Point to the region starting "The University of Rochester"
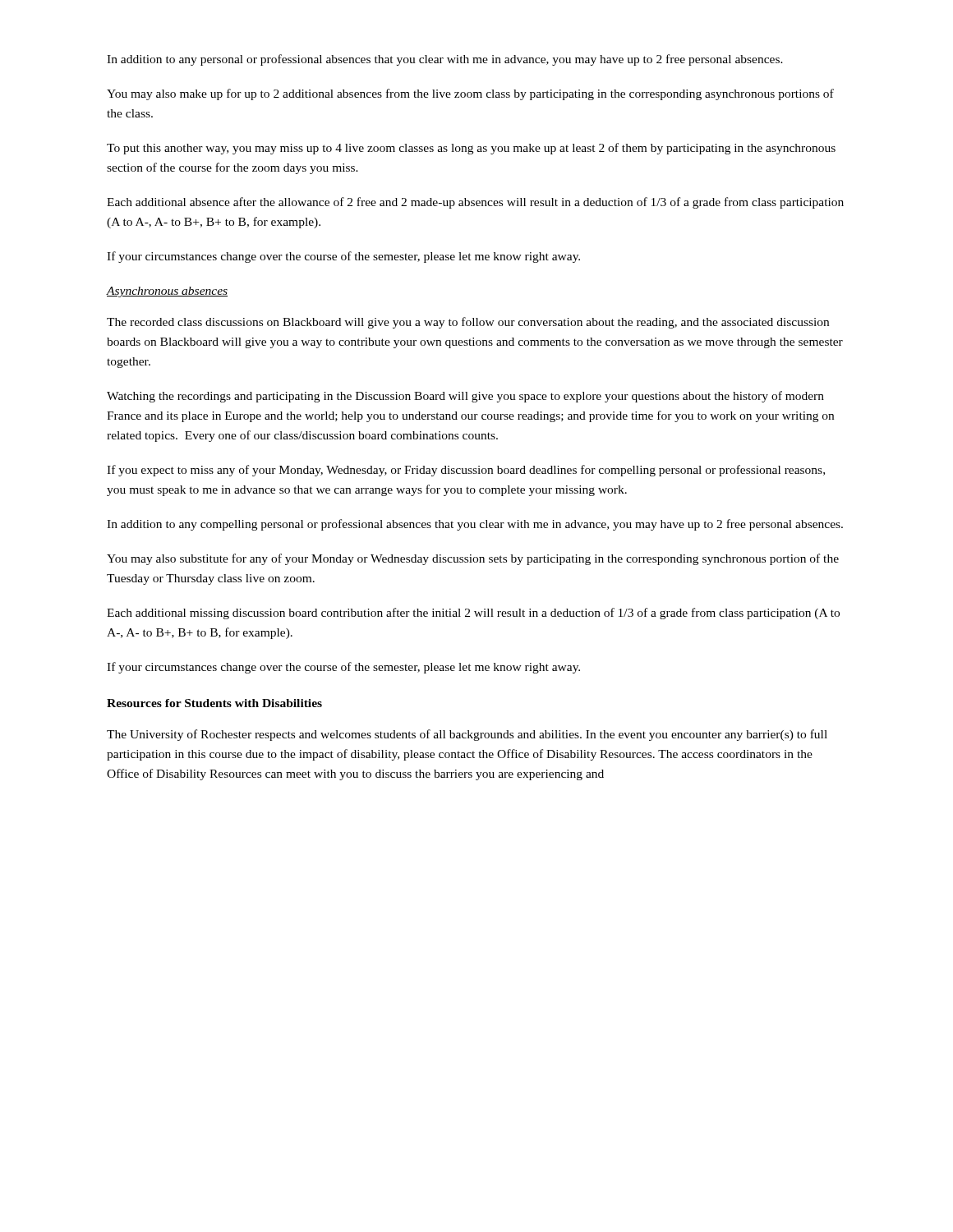This screenshot has width=953, height=1232. click(x=467, y=754)
